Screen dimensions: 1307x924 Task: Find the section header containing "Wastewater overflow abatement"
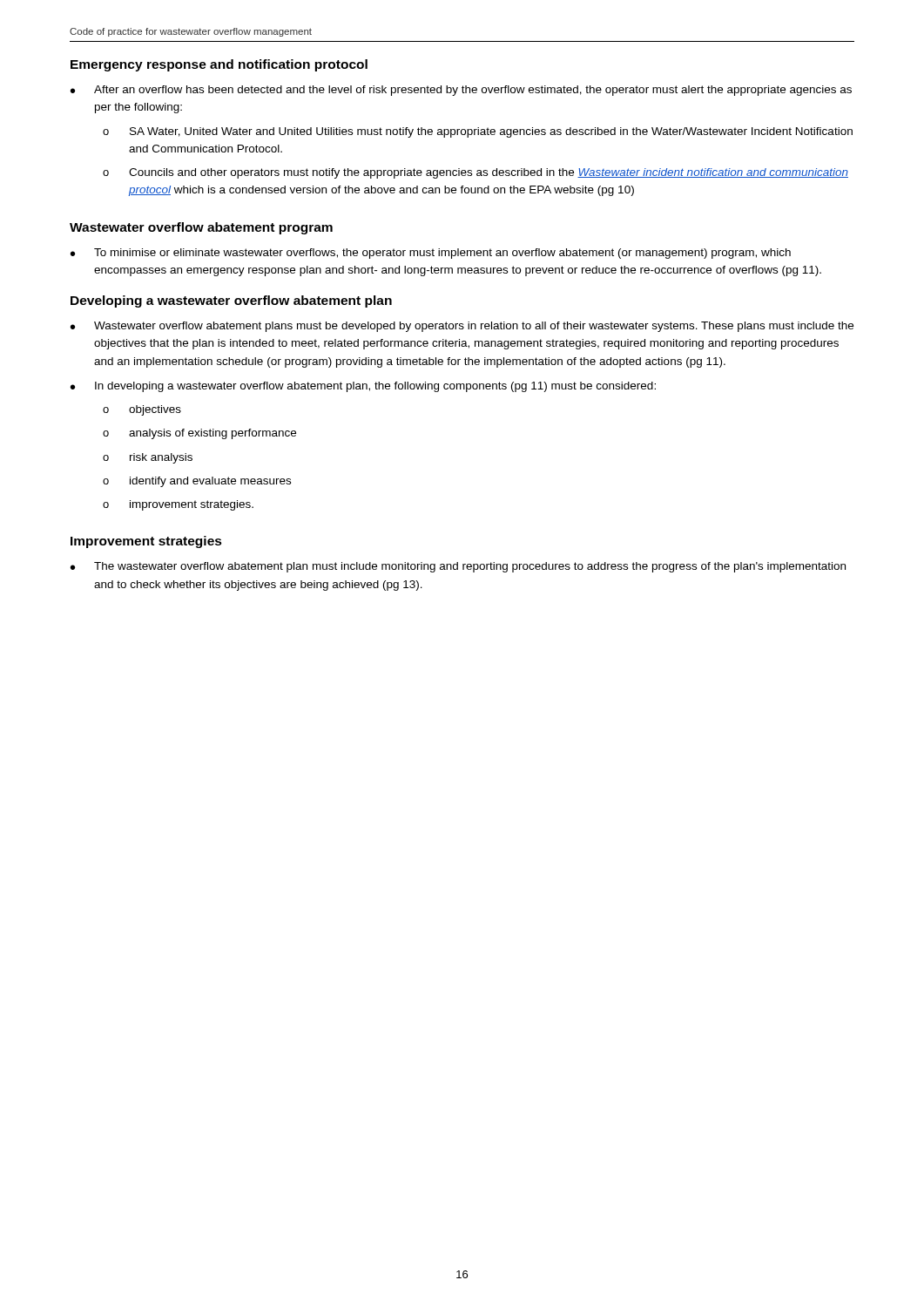pyautogui.click(x=201, y=227)
